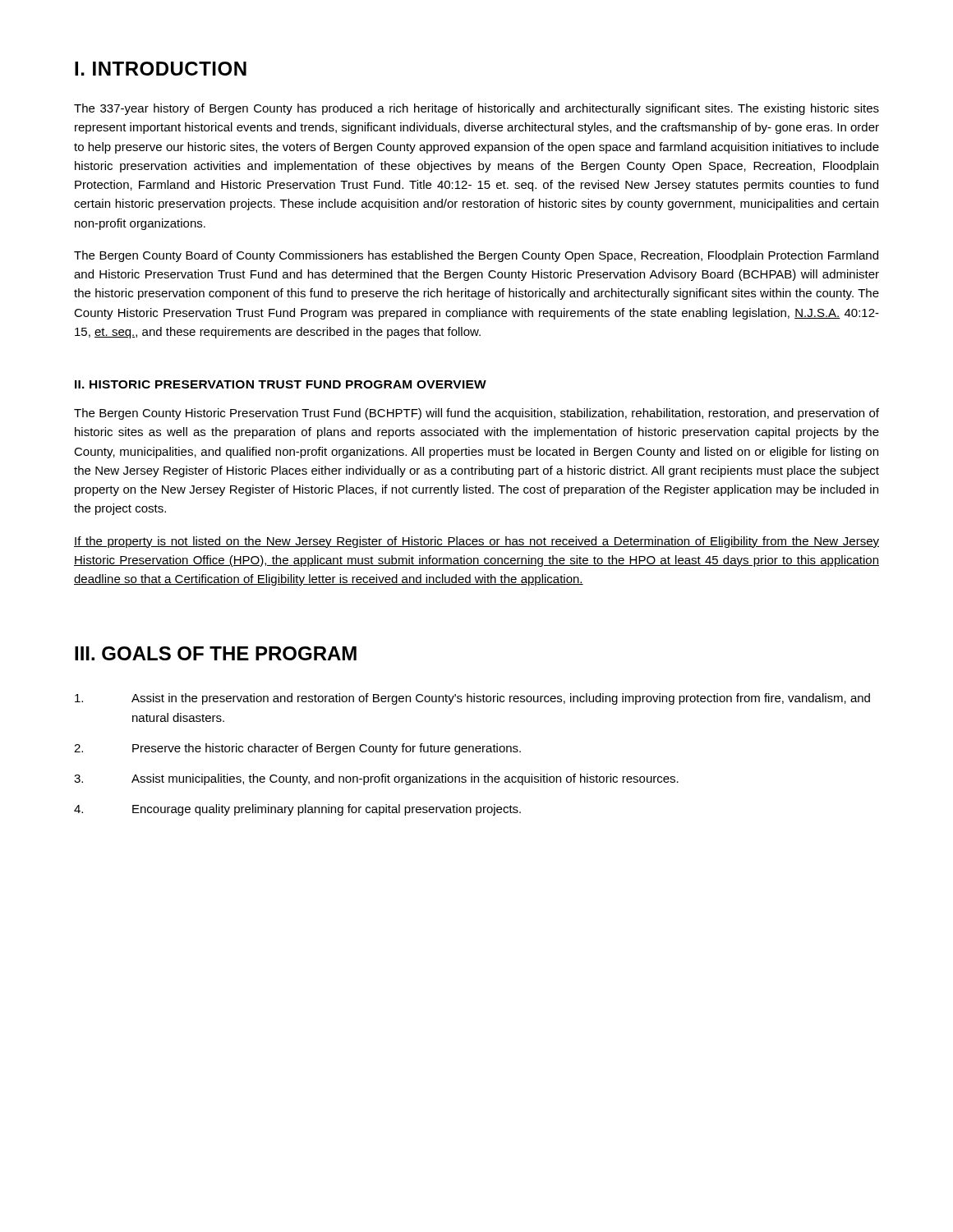This screenshot has height=1232, width=953.
Task: Locate the list item with the text "3. Assist municipalities, the County, and"
Action: [x=476, y=778]
